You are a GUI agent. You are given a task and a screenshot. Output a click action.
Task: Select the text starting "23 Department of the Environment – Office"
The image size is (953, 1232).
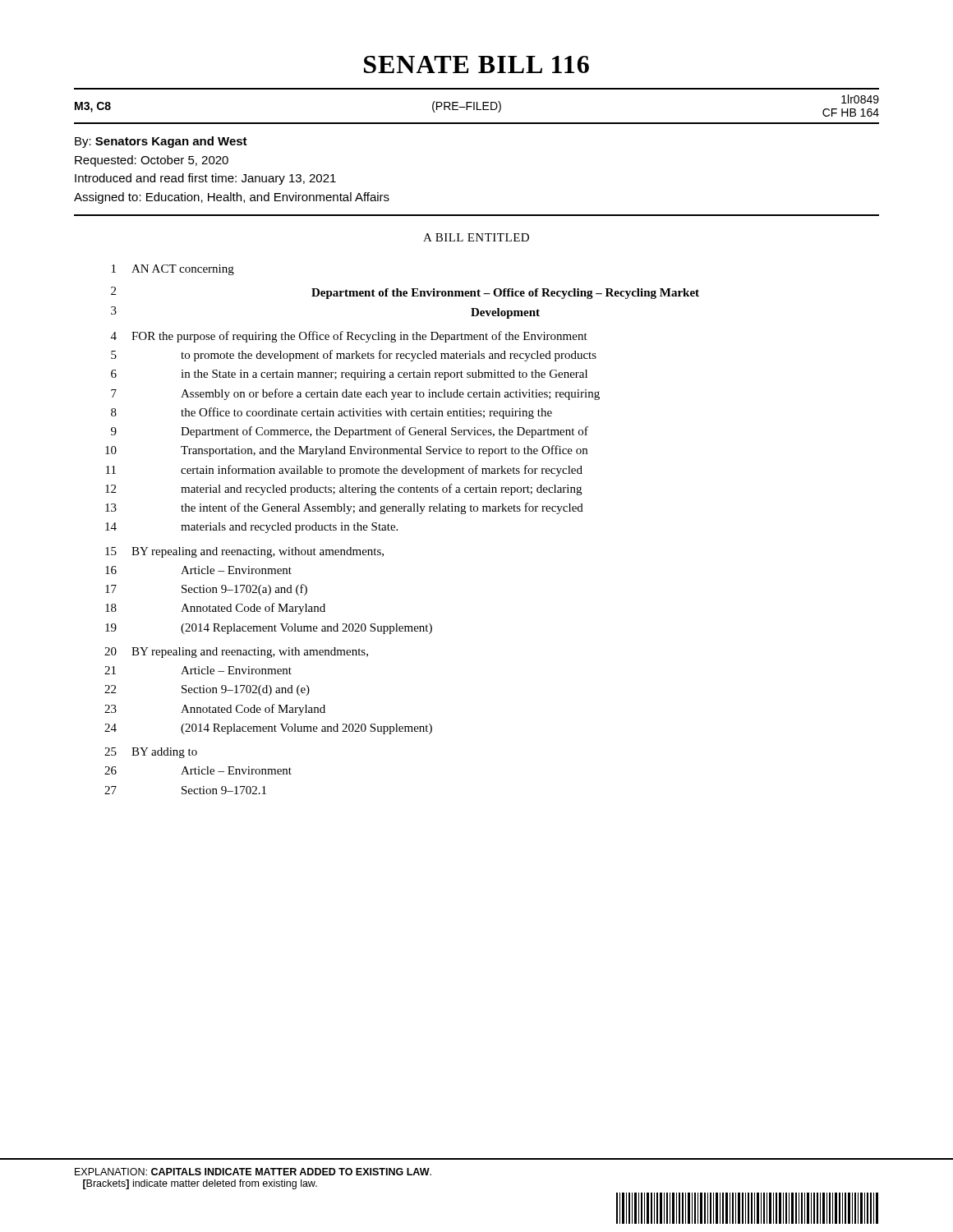pyautogui.click(x=476, y=302)
